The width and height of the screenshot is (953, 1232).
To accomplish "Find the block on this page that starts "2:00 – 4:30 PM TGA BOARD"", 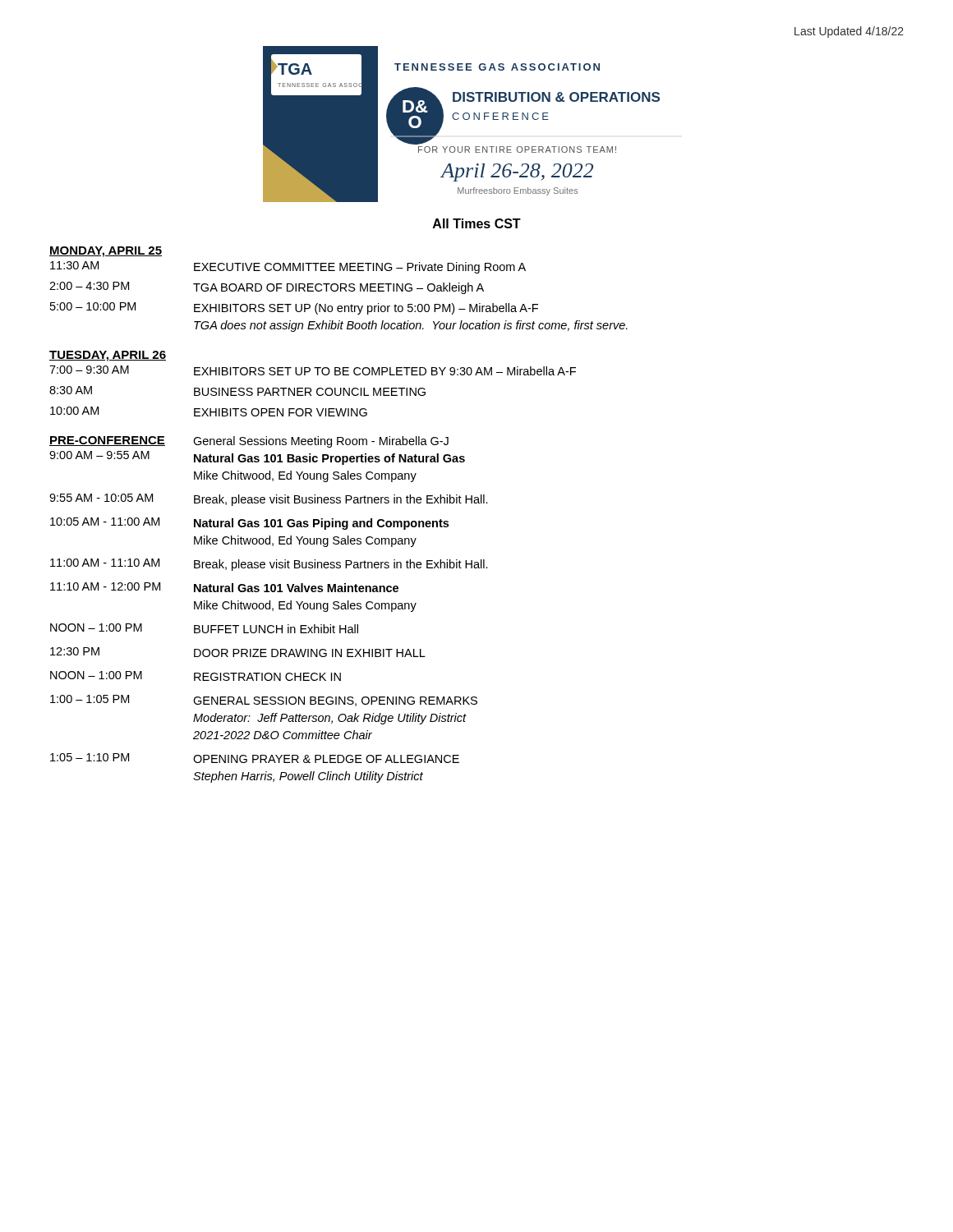I will [476, 288].
